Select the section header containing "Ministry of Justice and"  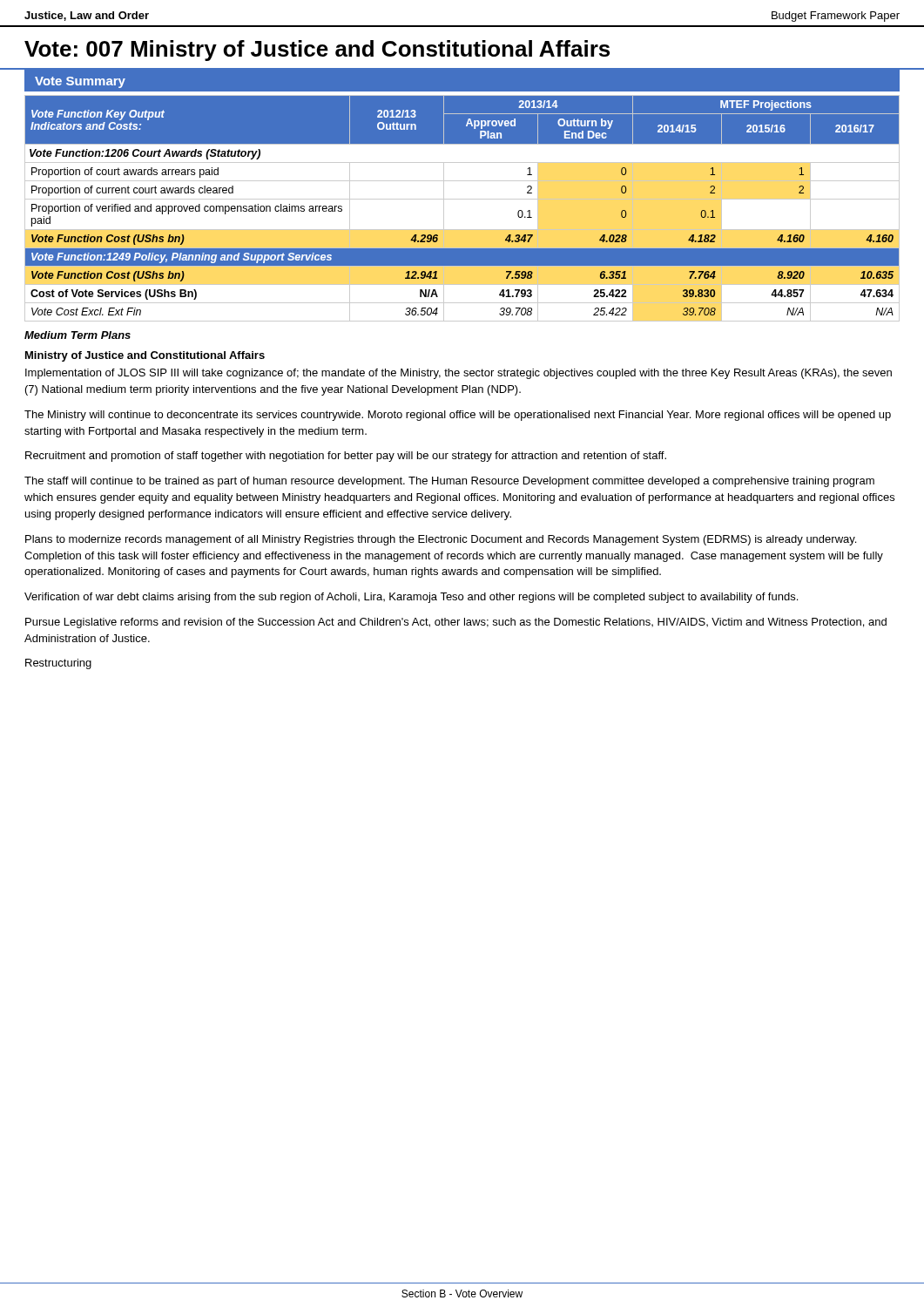pos(145,356)
